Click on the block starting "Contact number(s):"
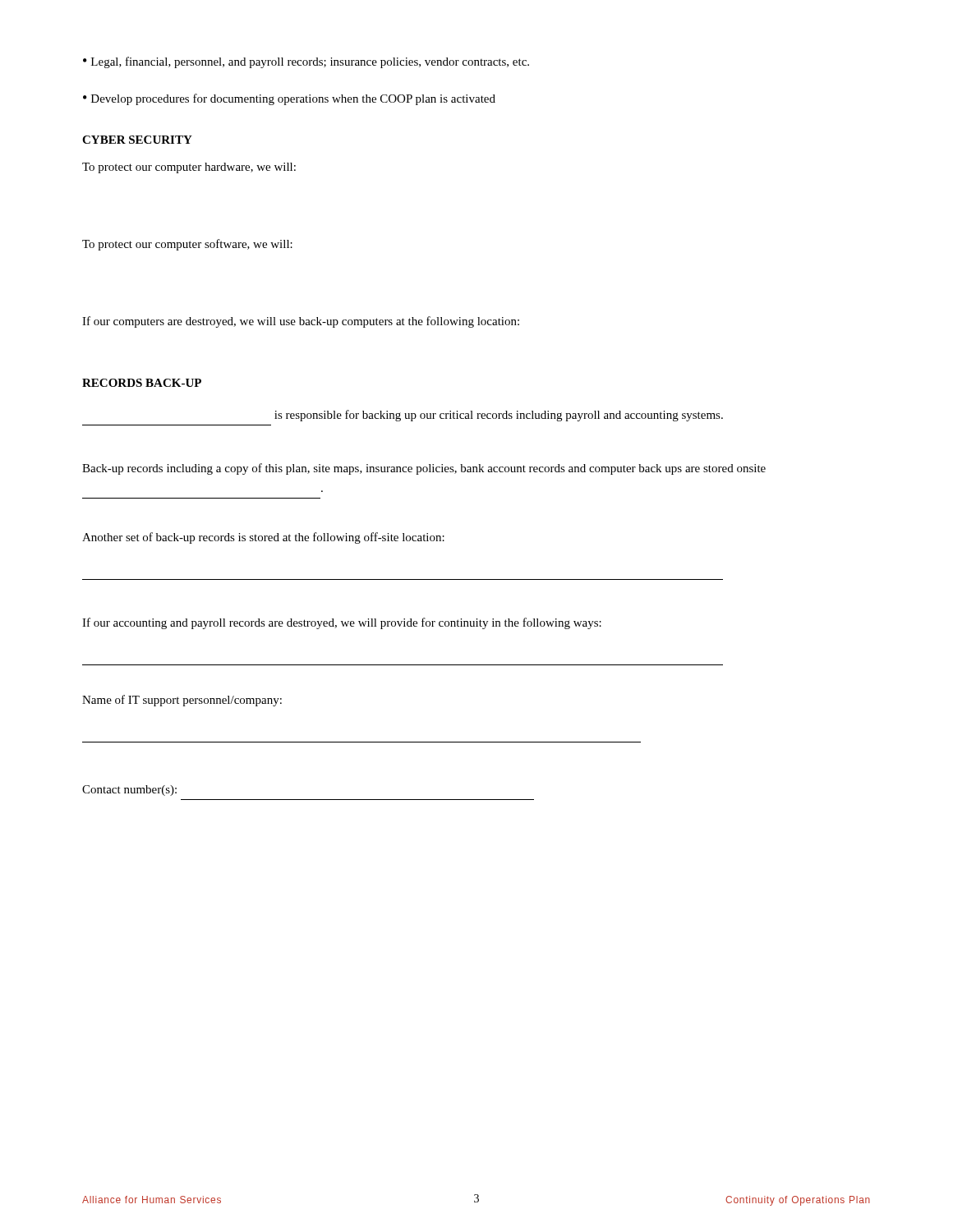The image size is (953, 1232). tap(308, 789)
